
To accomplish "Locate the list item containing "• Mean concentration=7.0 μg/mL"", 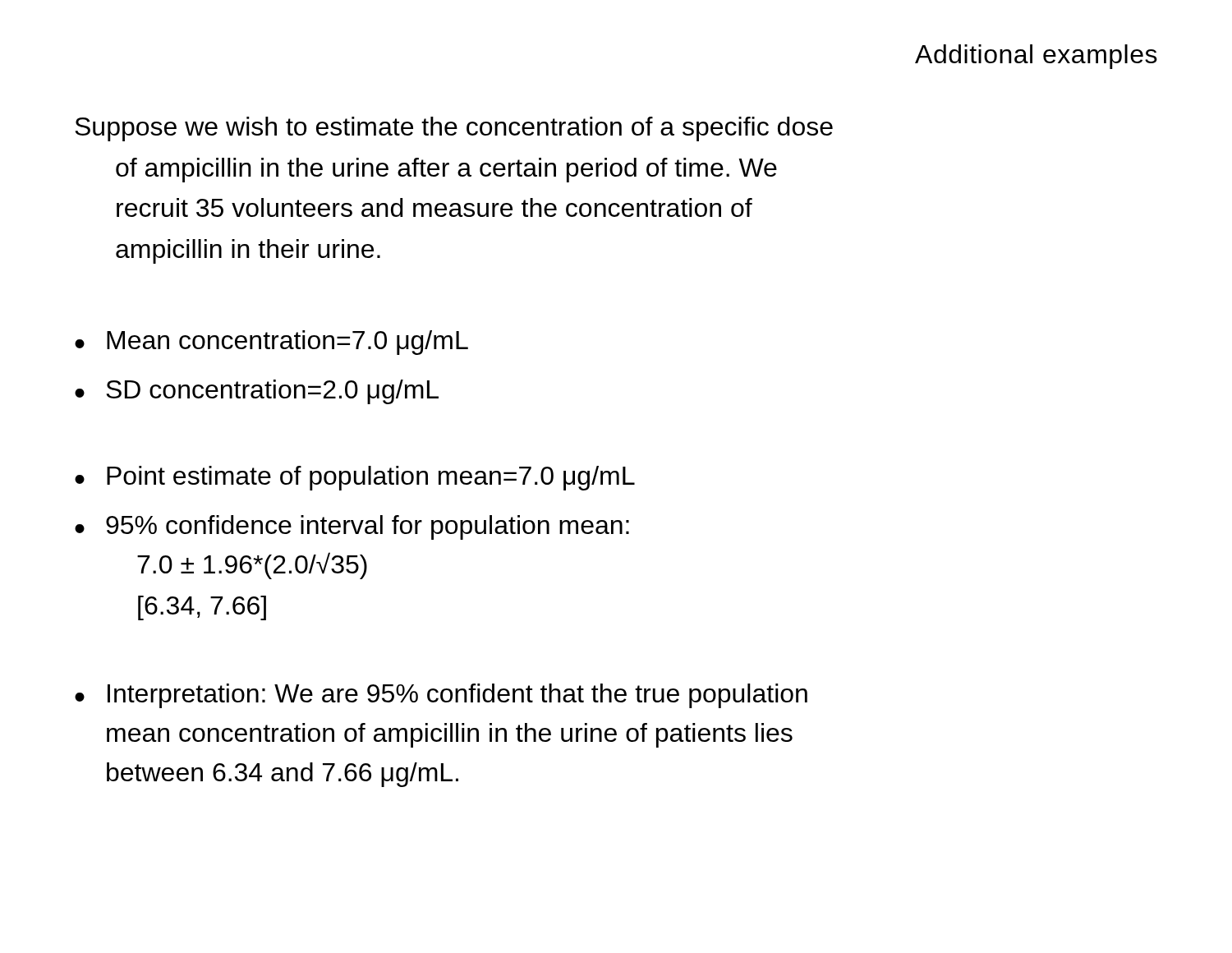I will 271,343.
